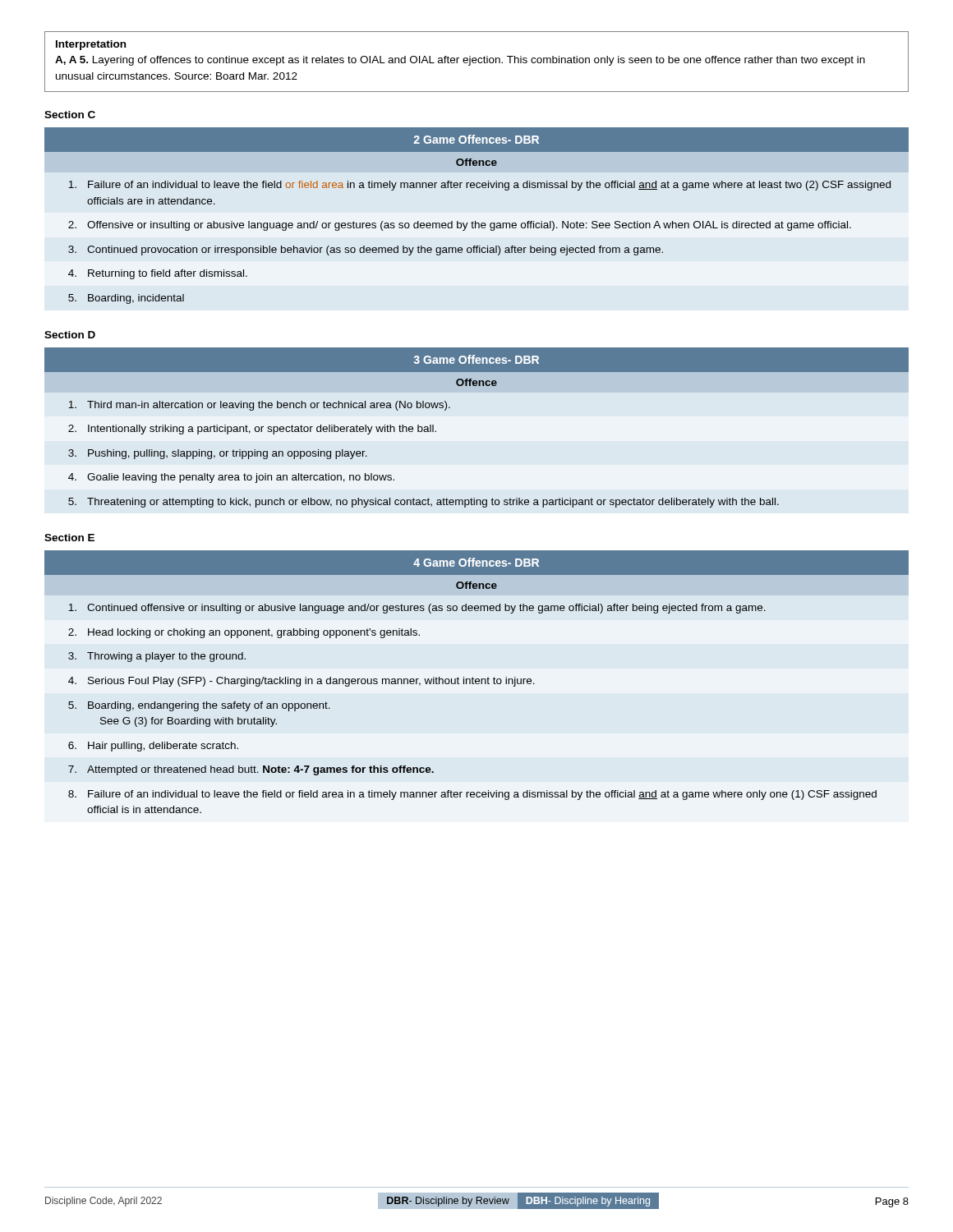Viewport: 953px width, 1232px height.
Task: Locate the section header with the text "Section D"
Action: pos(70,334)
